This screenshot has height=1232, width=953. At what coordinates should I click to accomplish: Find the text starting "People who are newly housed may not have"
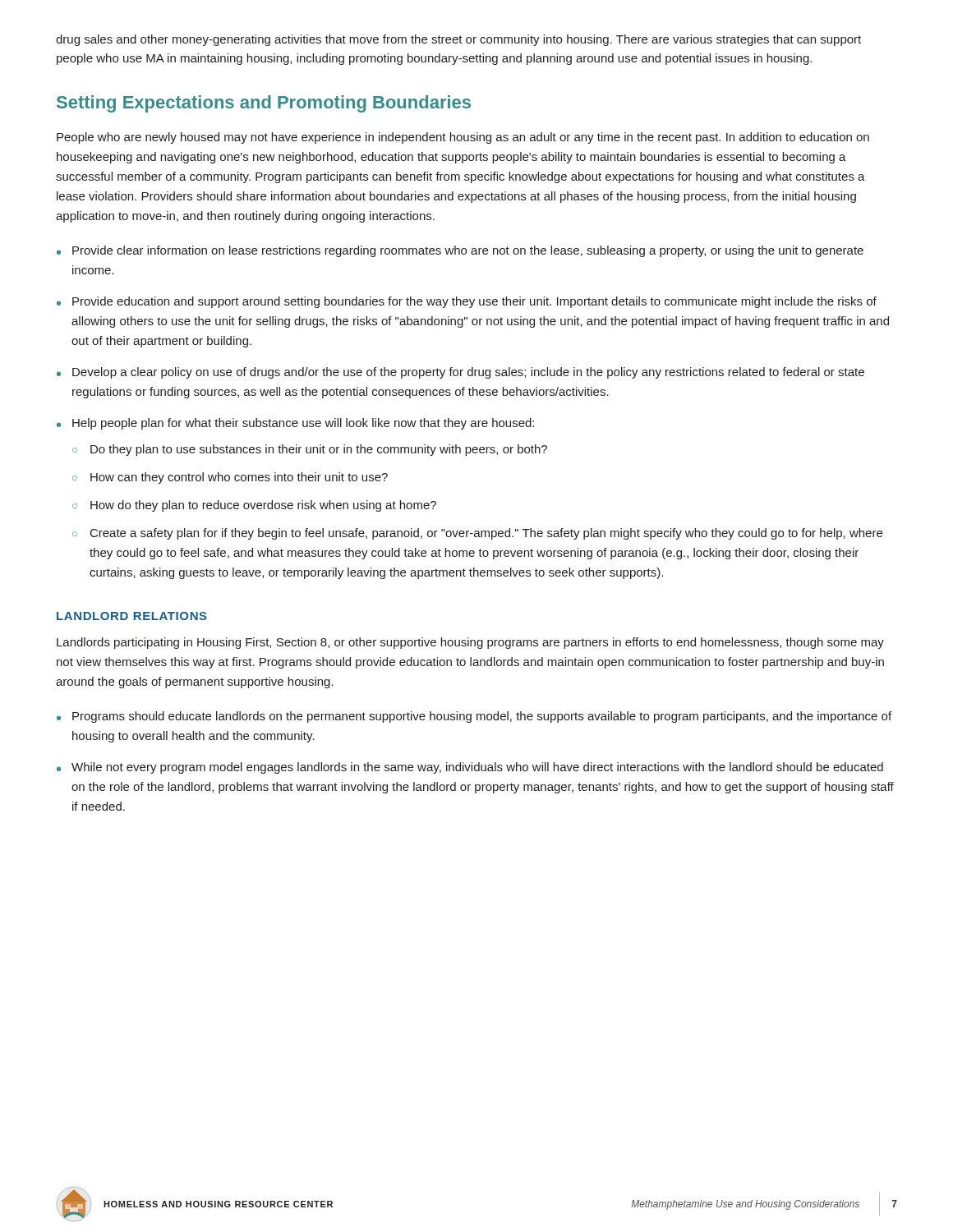tap(463, 176)
